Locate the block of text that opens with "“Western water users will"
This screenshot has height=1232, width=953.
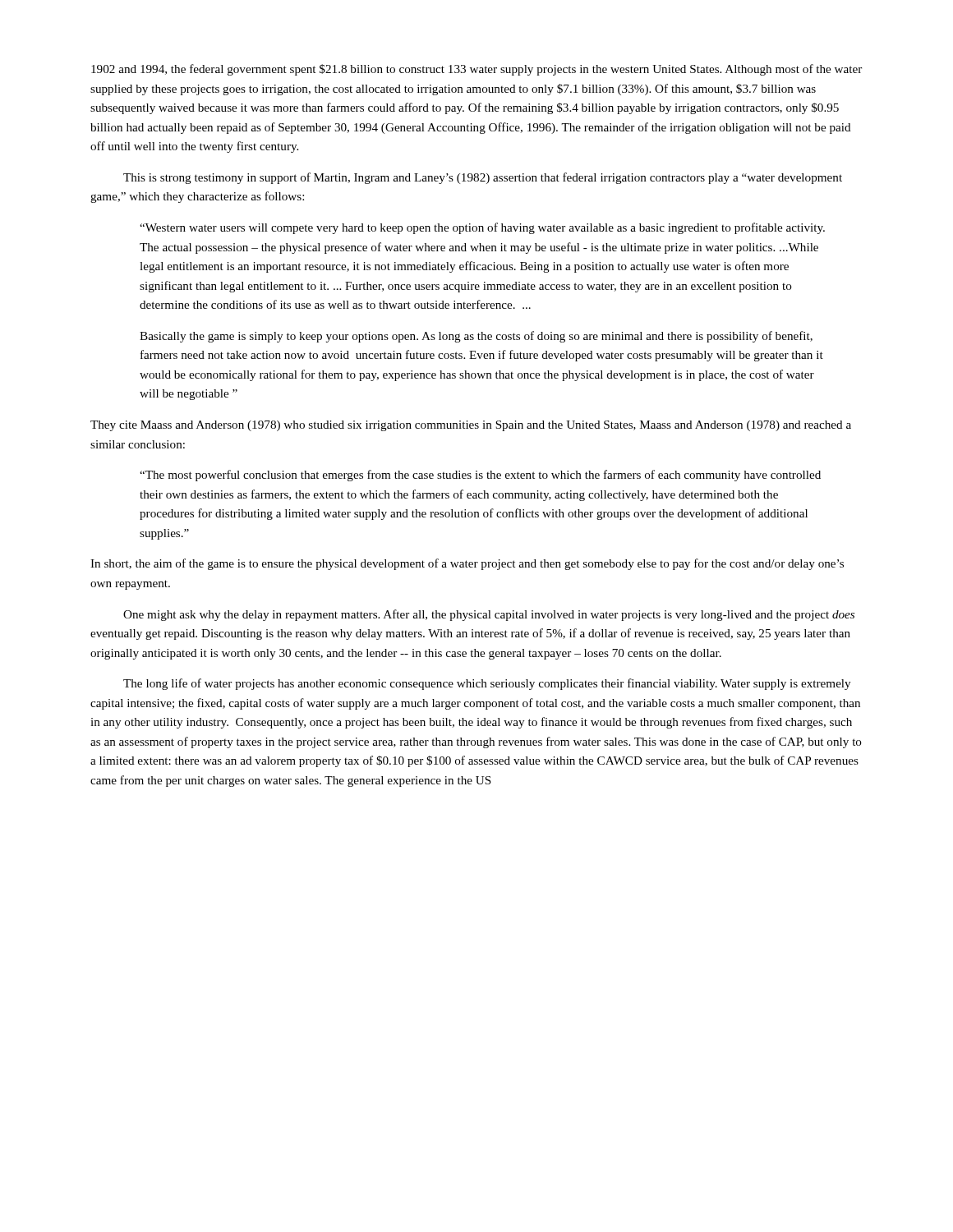[476, 266]
